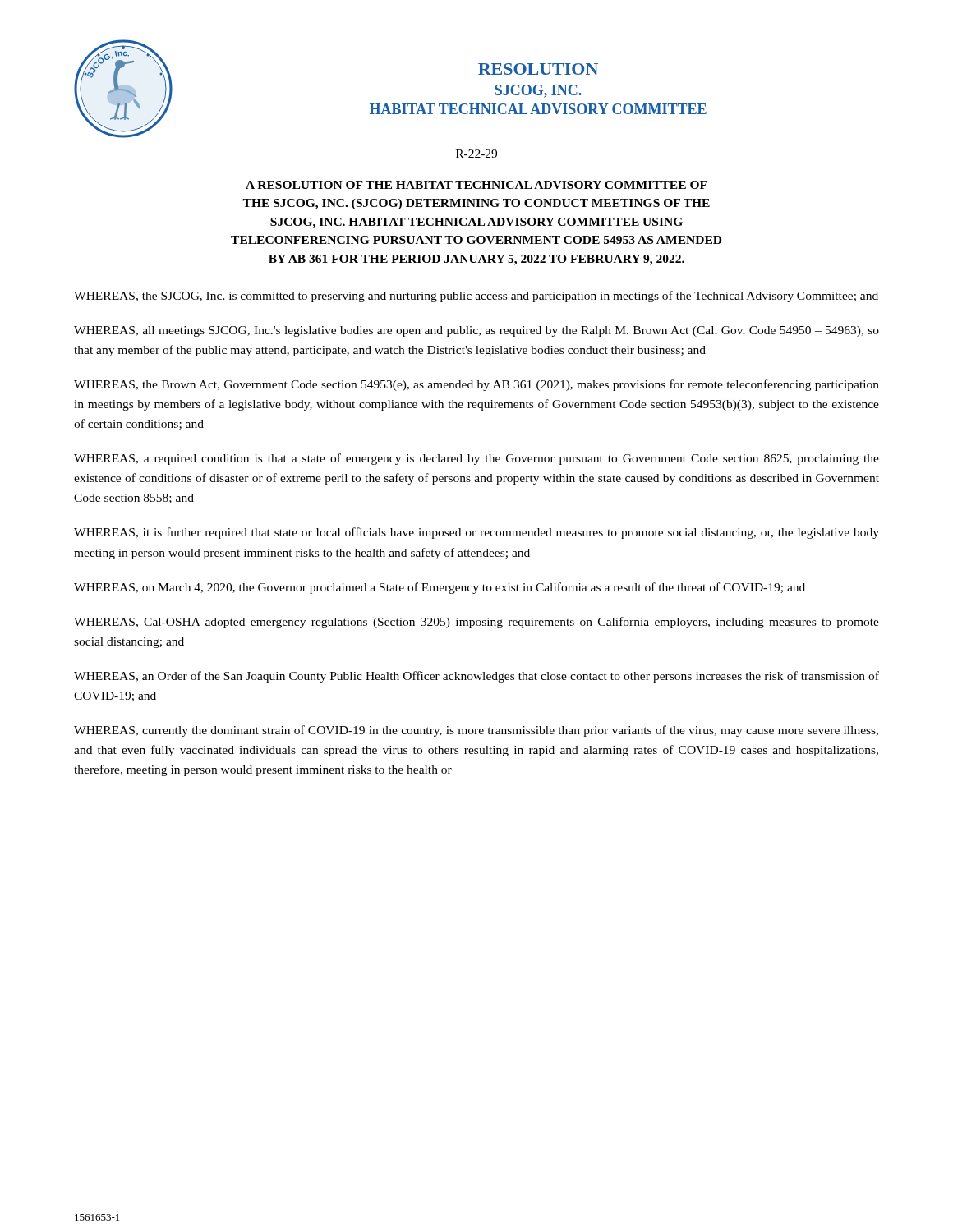The height and width of the screenshot is (1232, 953).
Task: Where is the passage that starts "WHEREAS, Cal-OSHA adopted emergency regulations (Section 3205)"?
Action: pos(476,631)
